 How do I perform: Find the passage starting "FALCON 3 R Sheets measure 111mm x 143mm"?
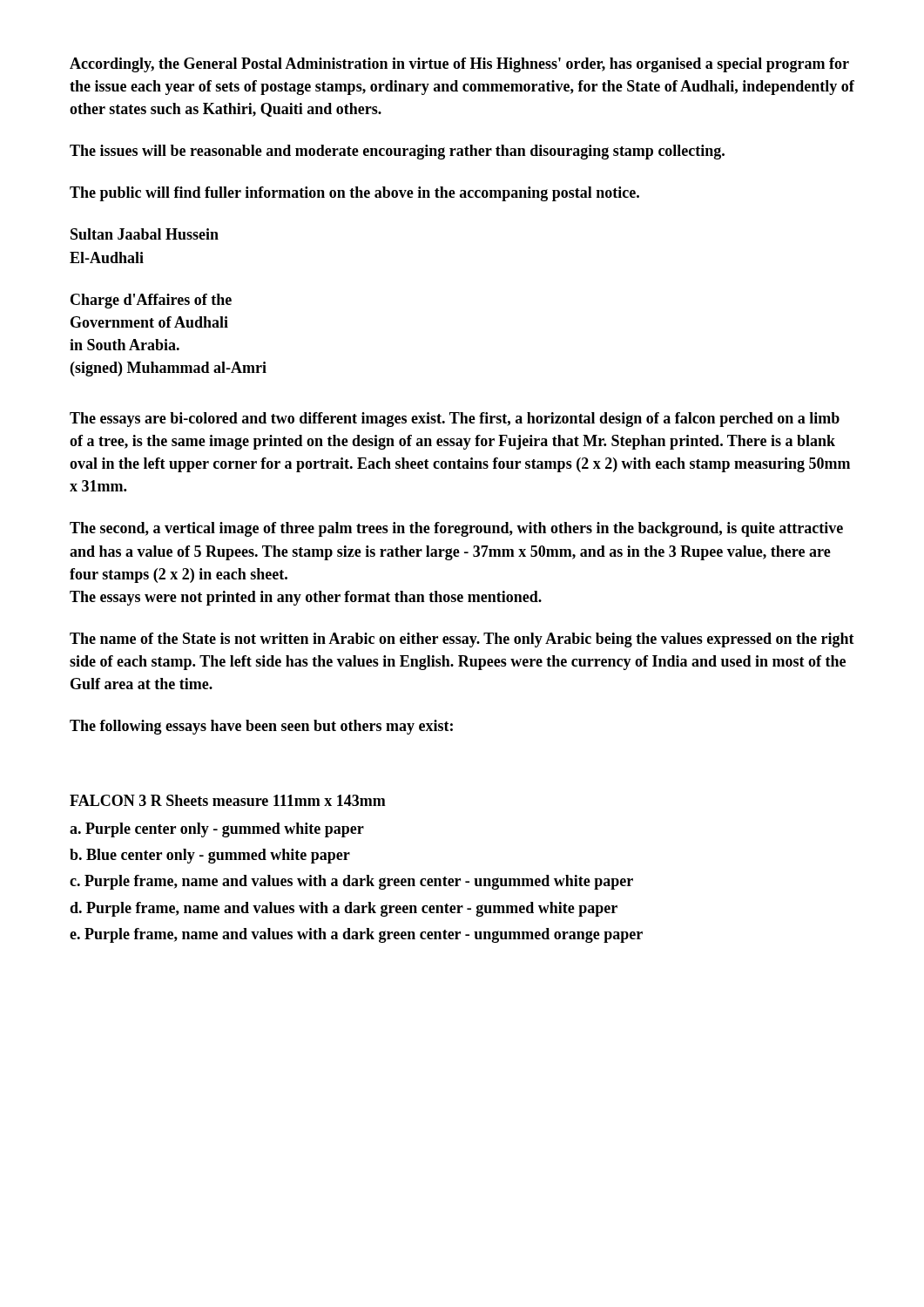228,801
